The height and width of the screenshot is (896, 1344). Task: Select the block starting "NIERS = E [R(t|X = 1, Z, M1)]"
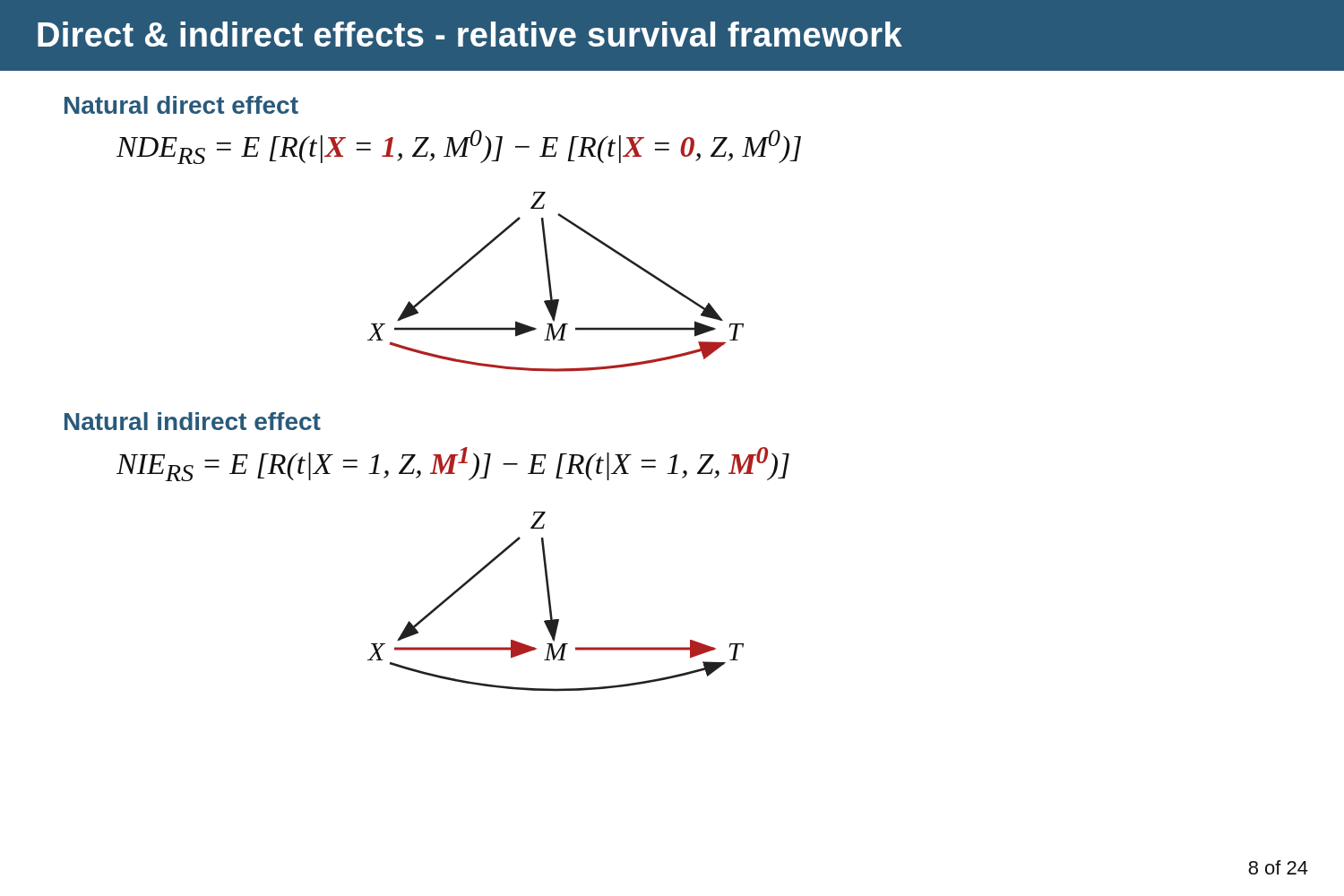pyautogui.click(x=454, y=464)
